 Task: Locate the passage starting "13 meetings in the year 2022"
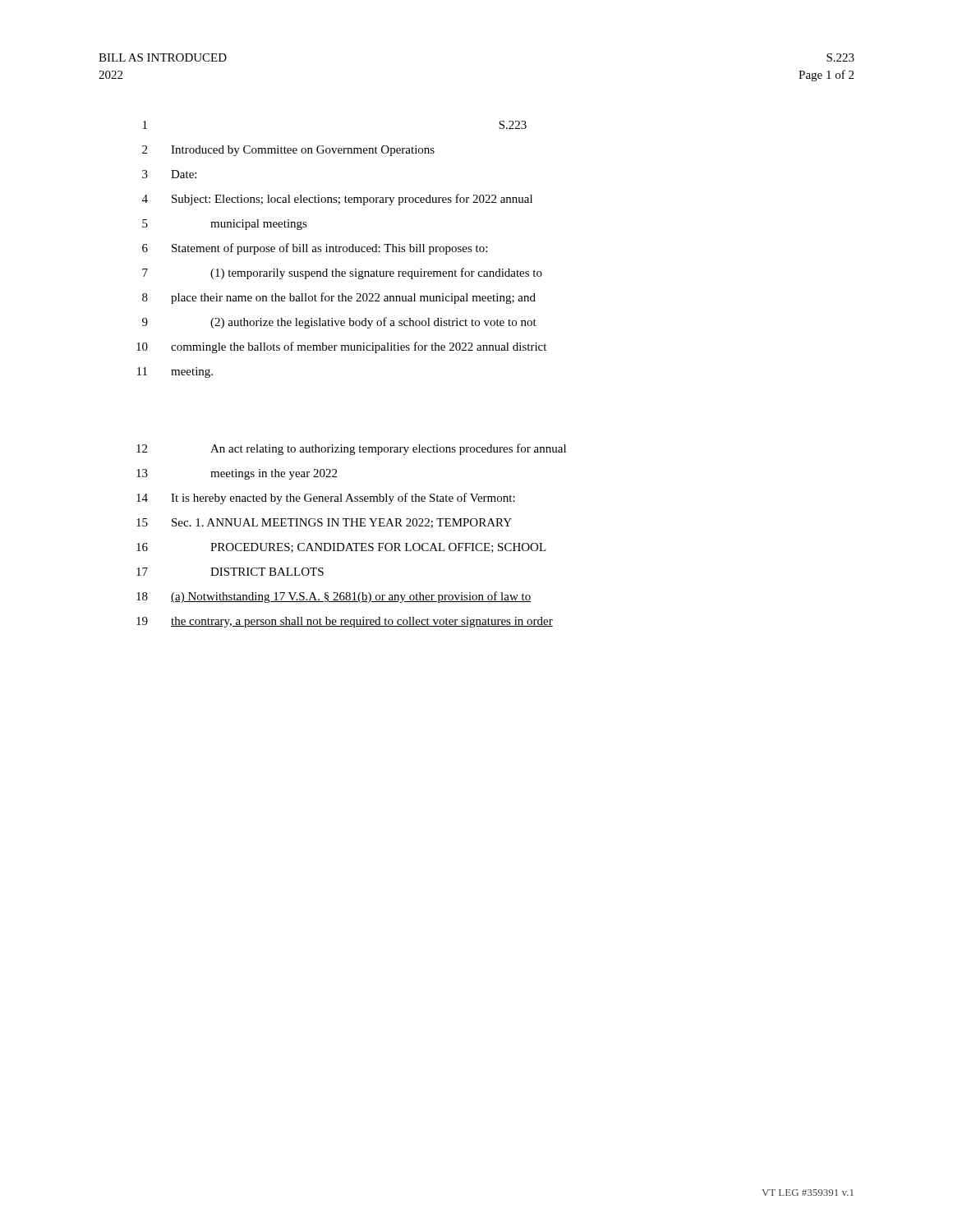tap(237, 474)
